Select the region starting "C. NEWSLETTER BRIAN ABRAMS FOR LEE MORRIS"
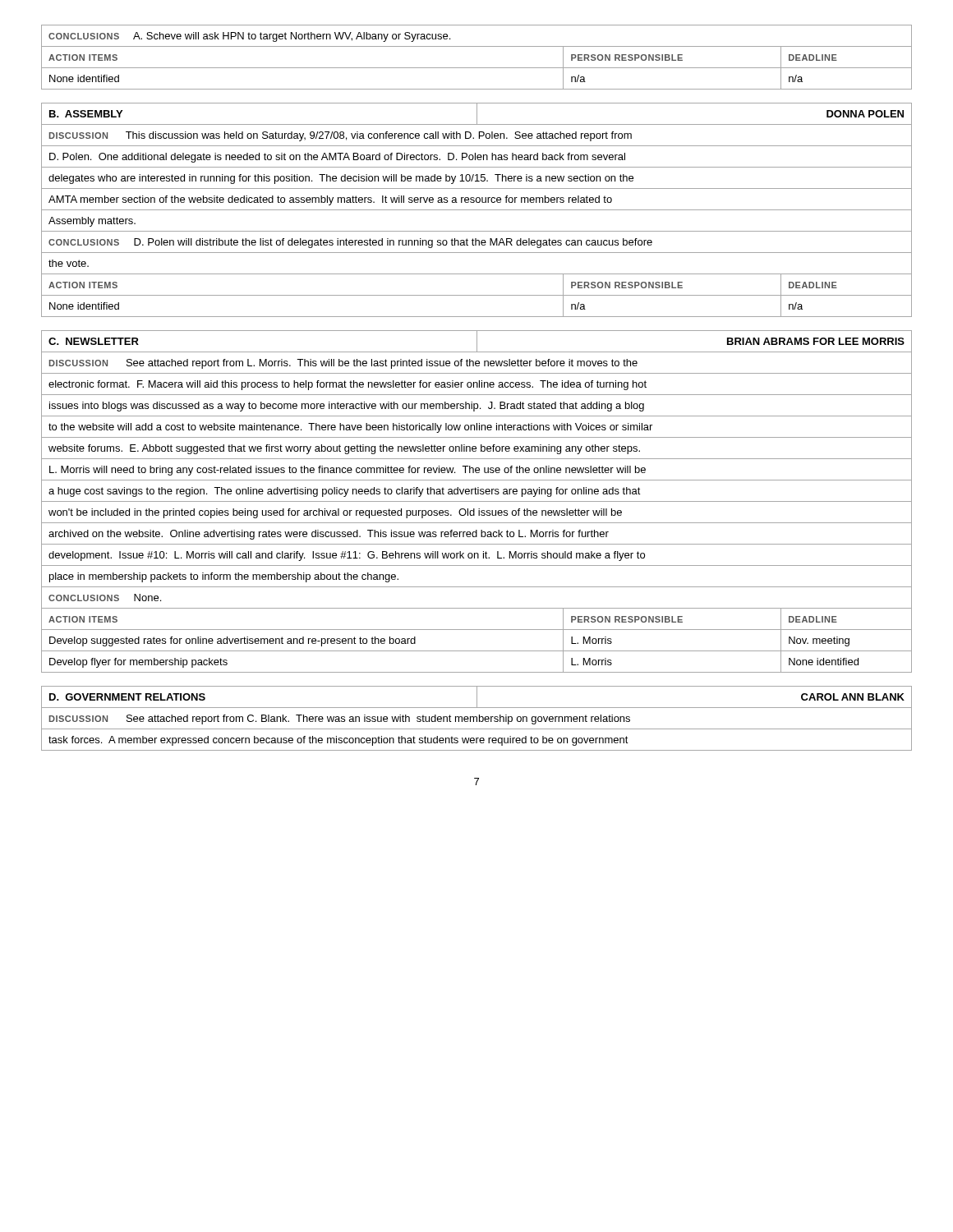Image resolution: width=953 pixels, height=1232 pixels. (476, 341)
